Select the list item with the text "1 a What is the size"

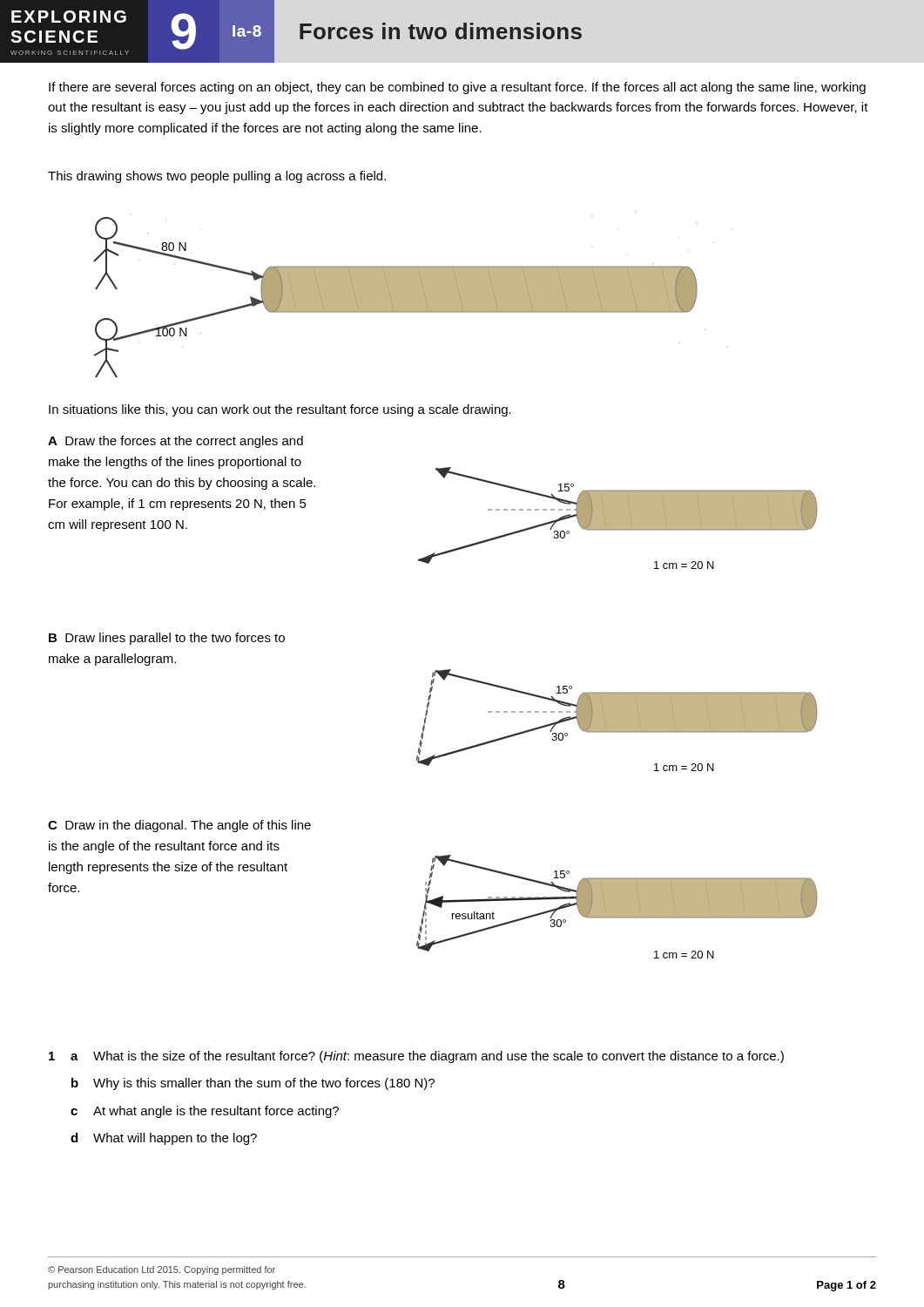(416, 1056)
